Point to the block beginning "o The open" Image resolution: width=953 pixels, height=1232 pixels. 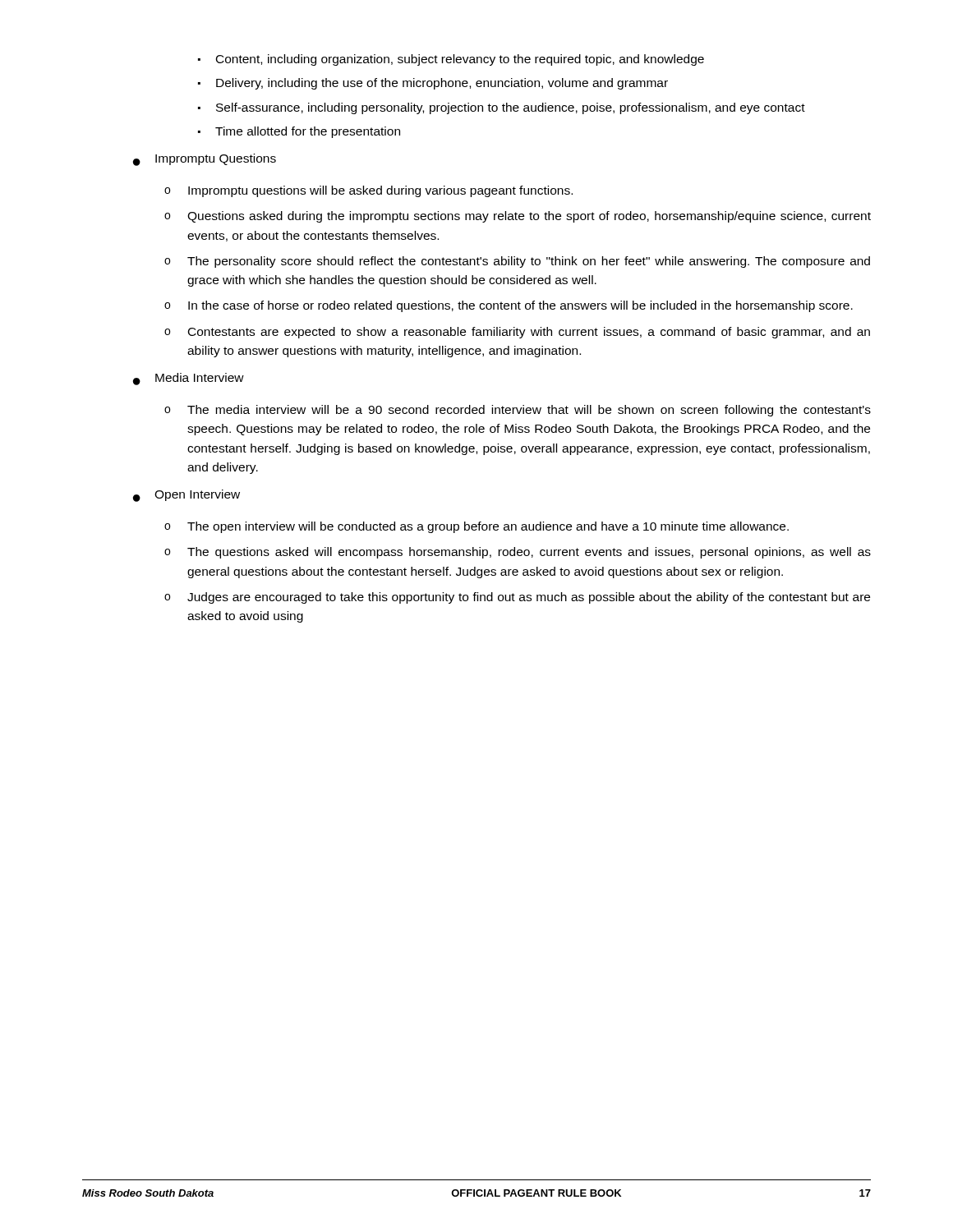(x=477, y=526)
